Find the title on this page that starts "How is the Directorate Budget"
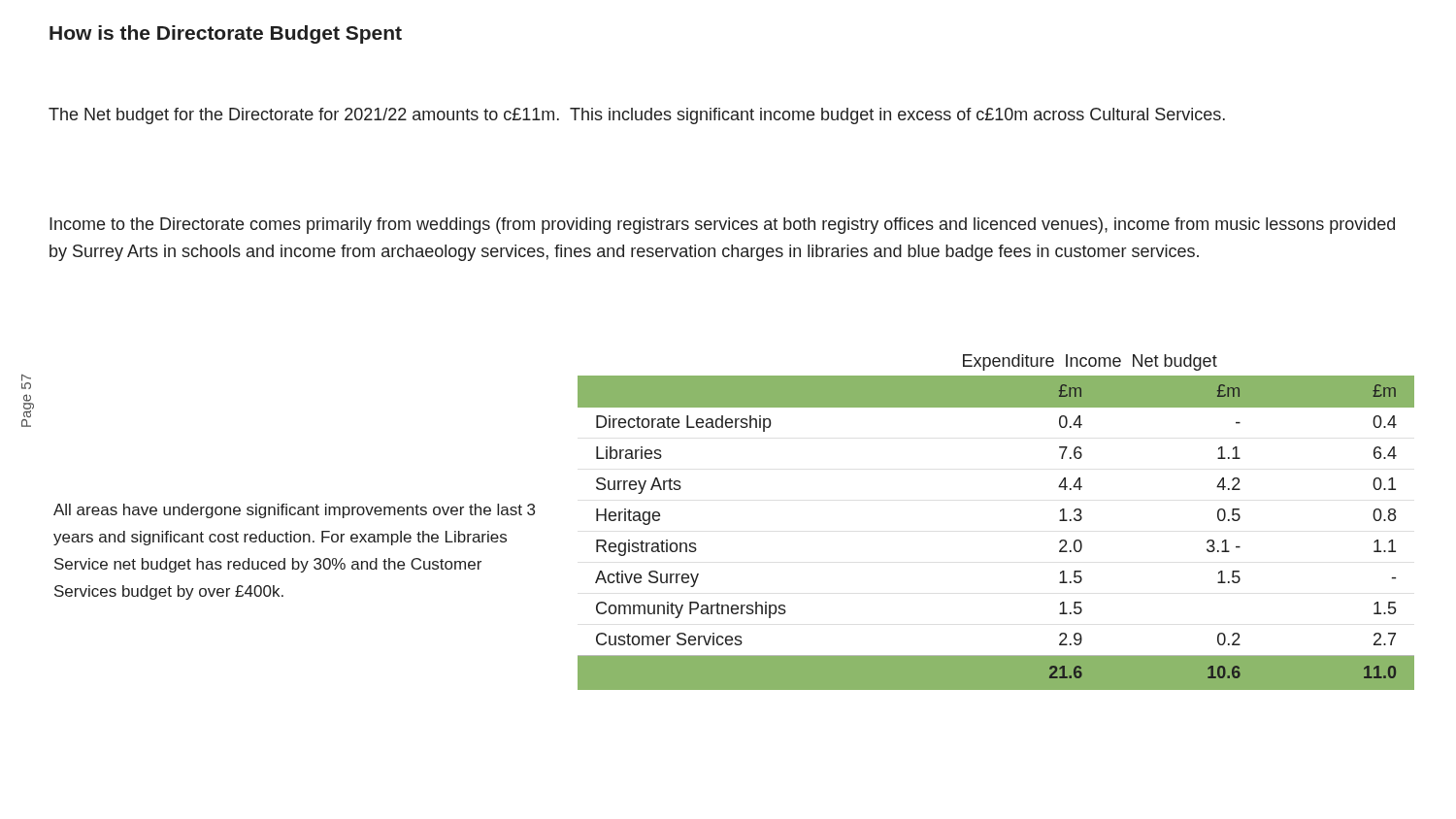This screenshot has height=819, width=1456. [225, 33]
